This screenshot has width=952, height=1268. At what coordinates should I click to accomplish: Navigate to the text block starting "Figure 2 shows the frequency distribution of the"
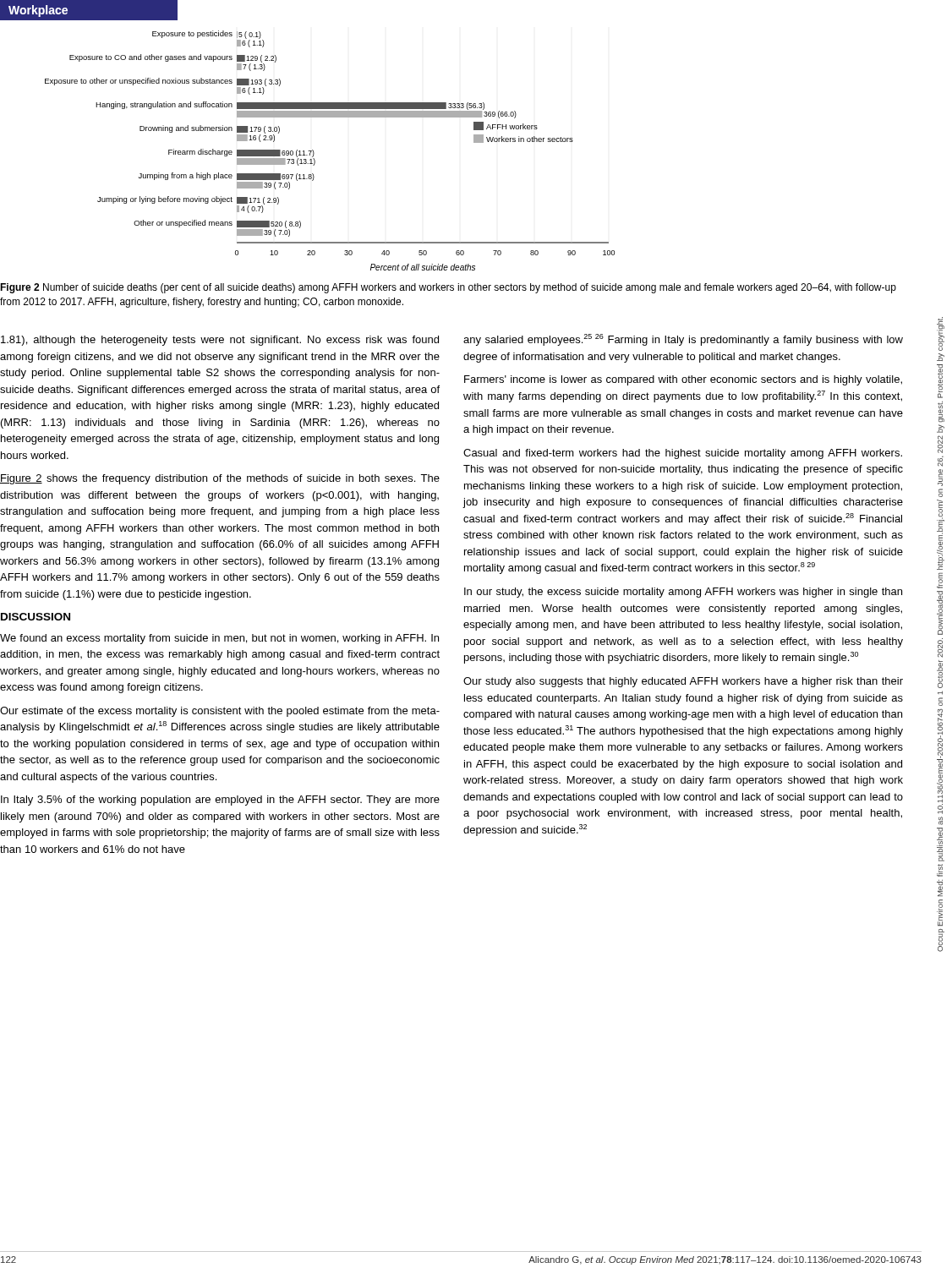(220, 536)
